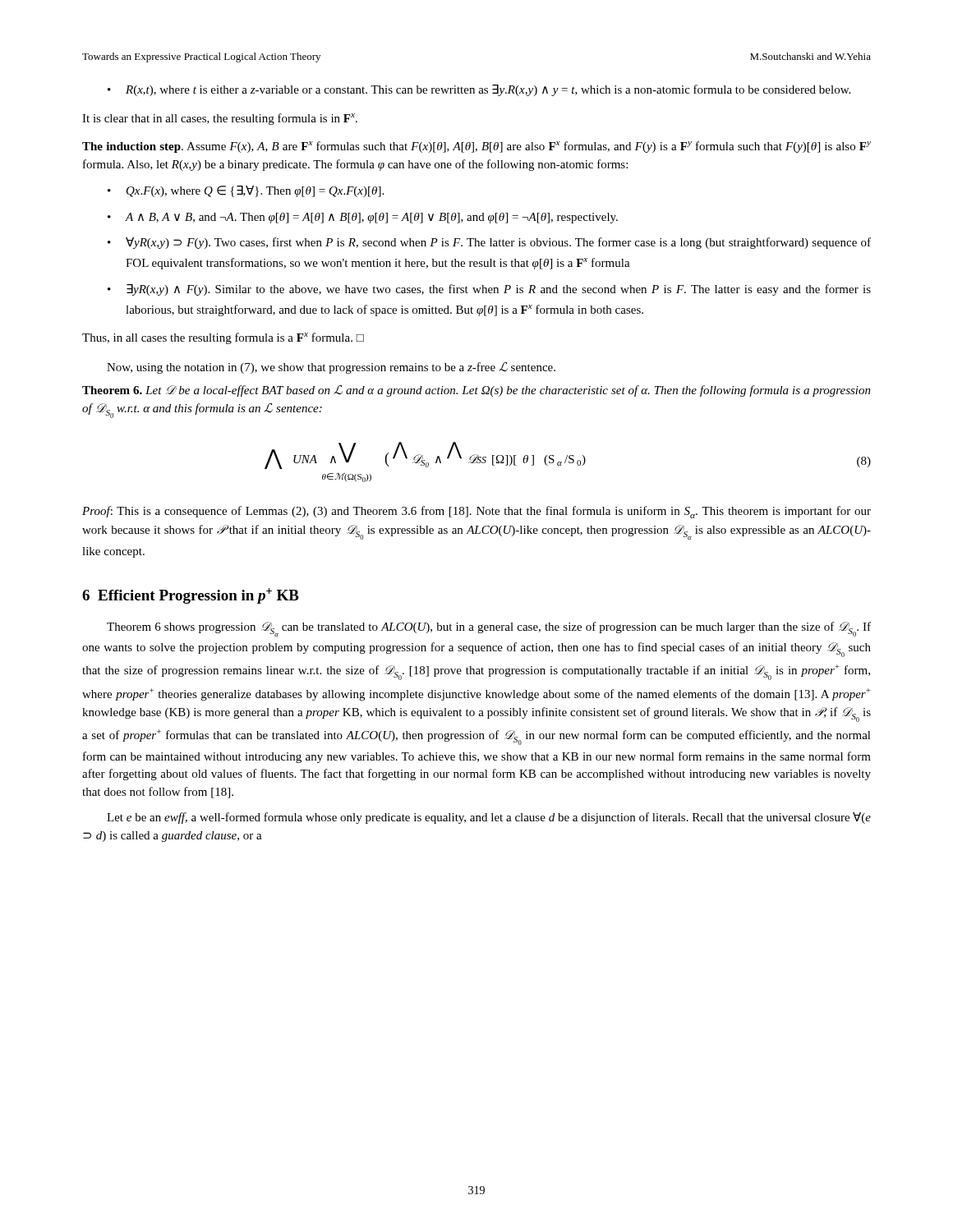
Task: Locate the text block containing "Theorem 6 shows progression 𝒟Sα can be"
Action: point(476,731)
